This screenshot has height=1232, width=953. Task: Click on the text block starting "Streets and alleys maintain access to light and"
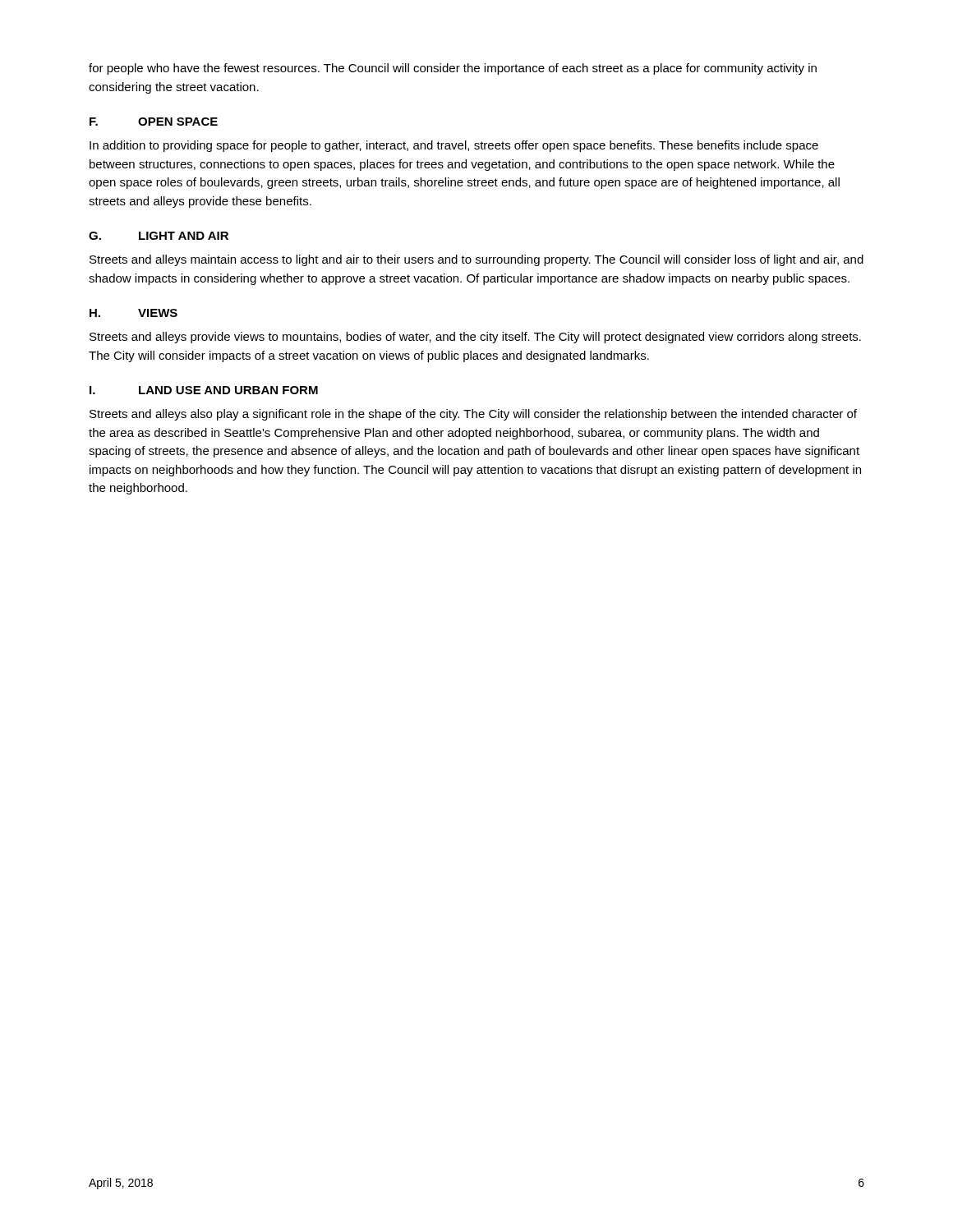476,268
